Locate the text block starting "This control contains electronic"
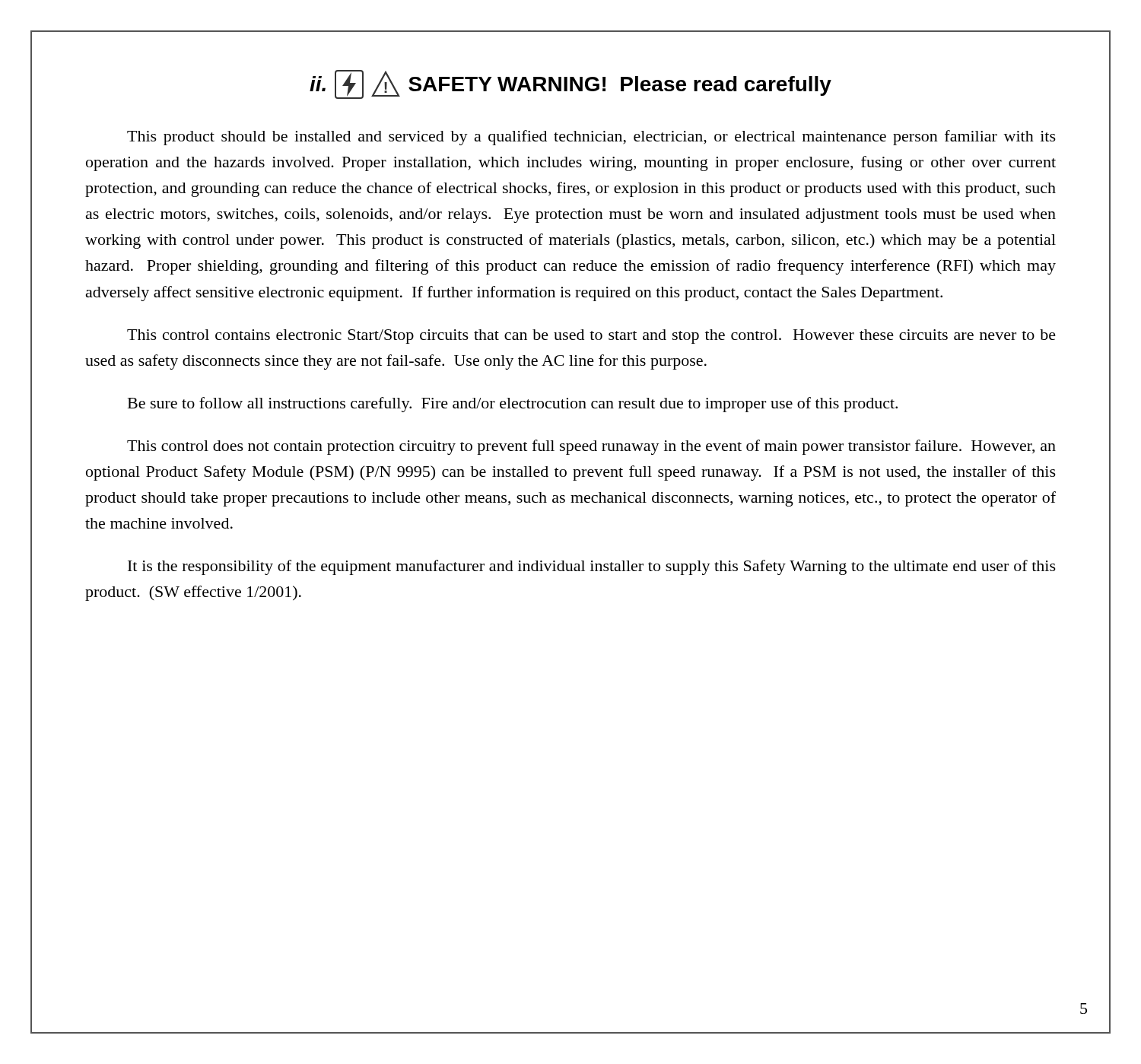1141x1064 pixels. coord(570,347)
